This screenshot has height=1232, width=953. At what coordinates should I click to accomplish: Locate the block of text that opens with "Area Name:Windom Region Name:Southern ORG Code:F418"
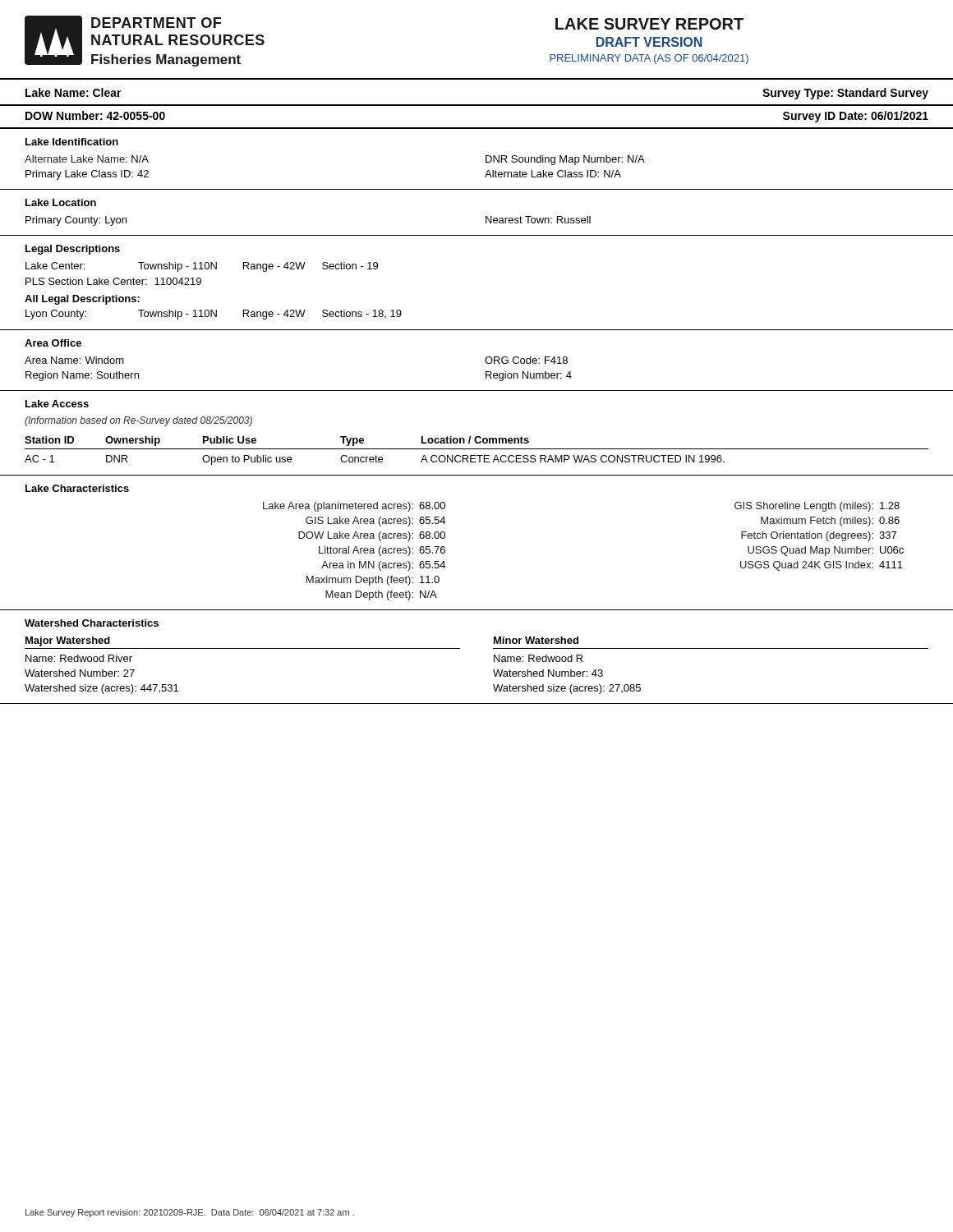[x=476, y=369]
